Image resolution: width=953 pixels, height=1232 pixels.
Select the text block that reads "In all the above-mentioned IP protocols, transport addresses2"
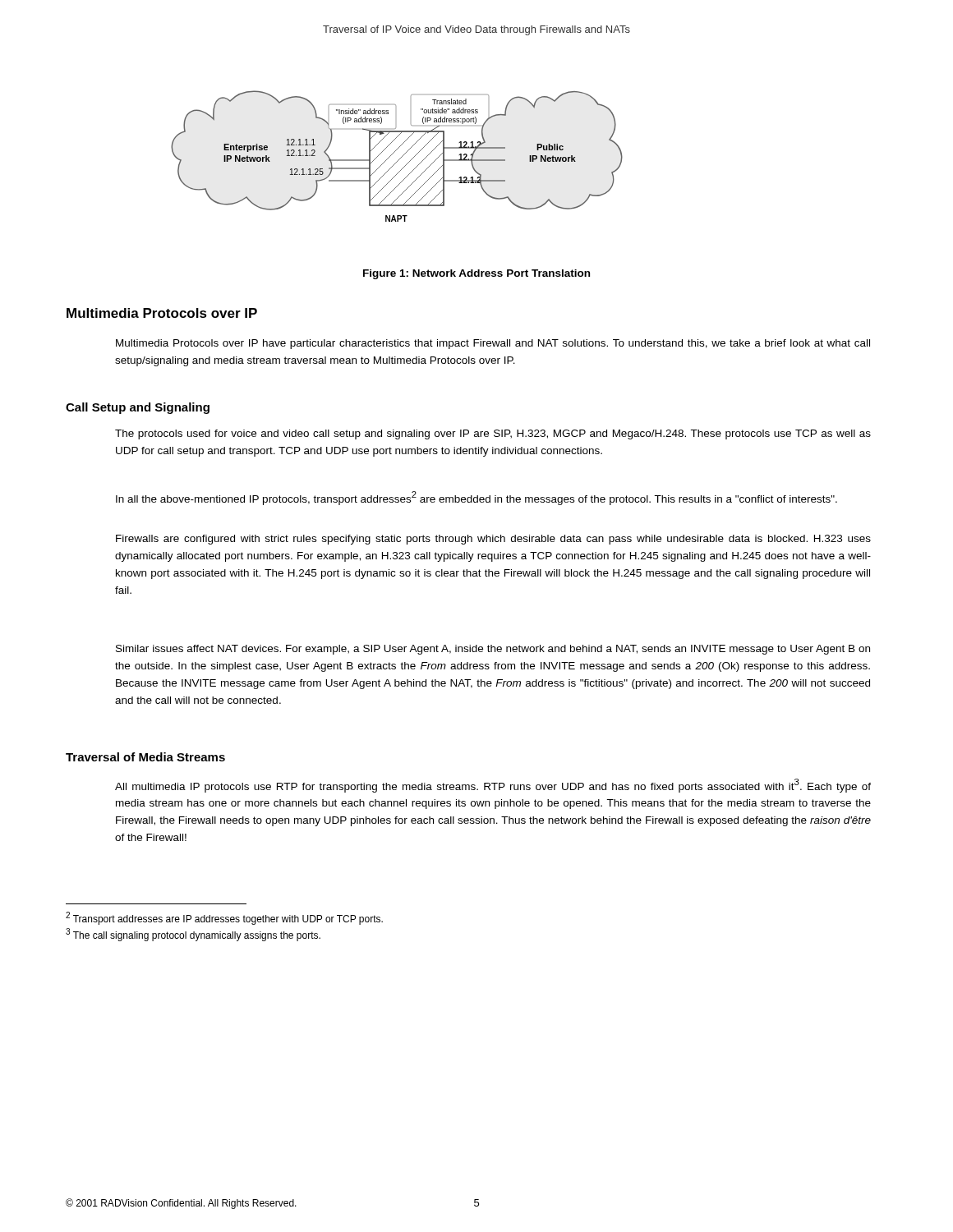pyautogui.click(x=476, y=497)
